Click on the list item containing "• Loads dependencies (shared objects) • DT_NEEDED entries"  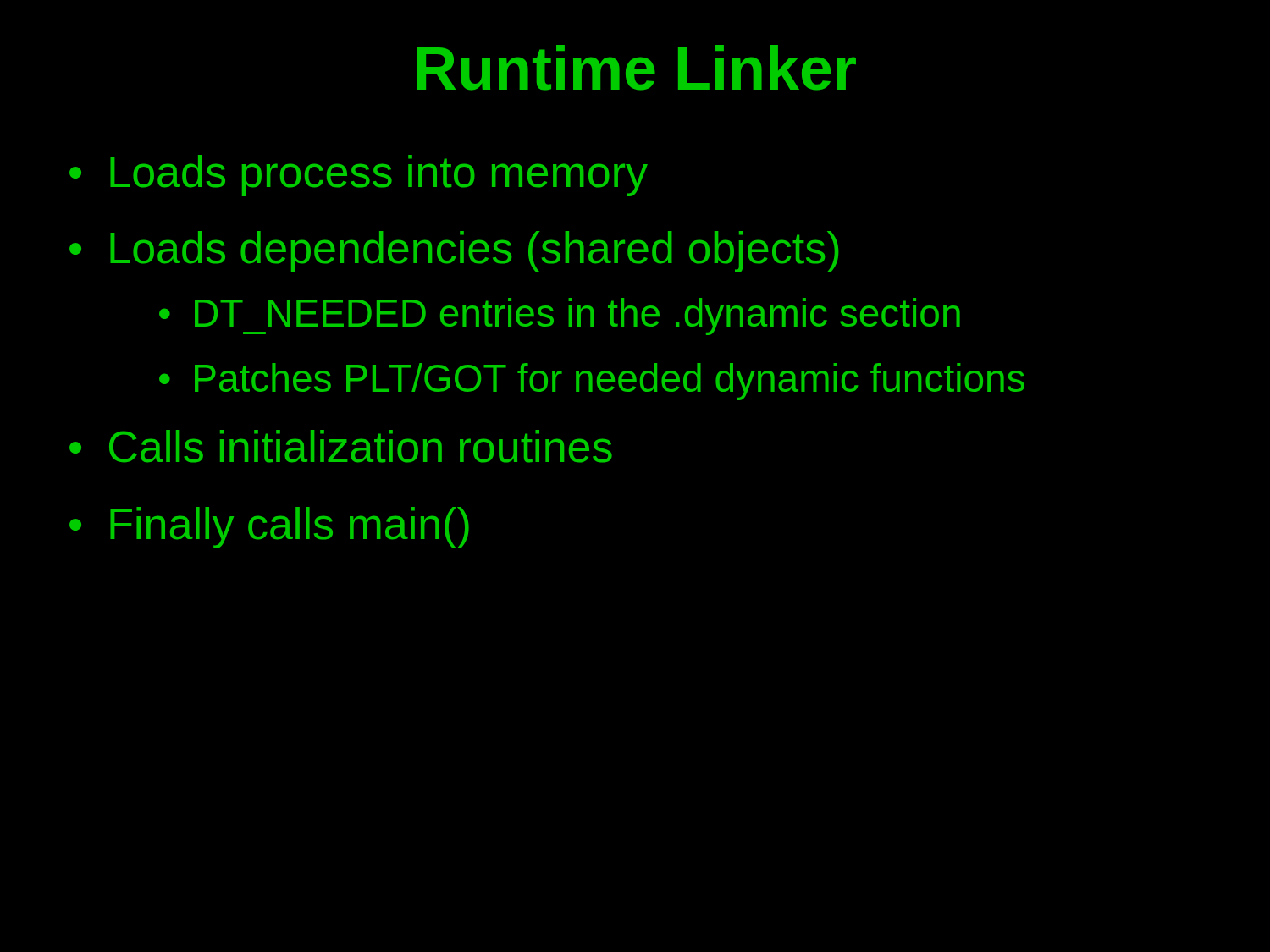point(547,321)
